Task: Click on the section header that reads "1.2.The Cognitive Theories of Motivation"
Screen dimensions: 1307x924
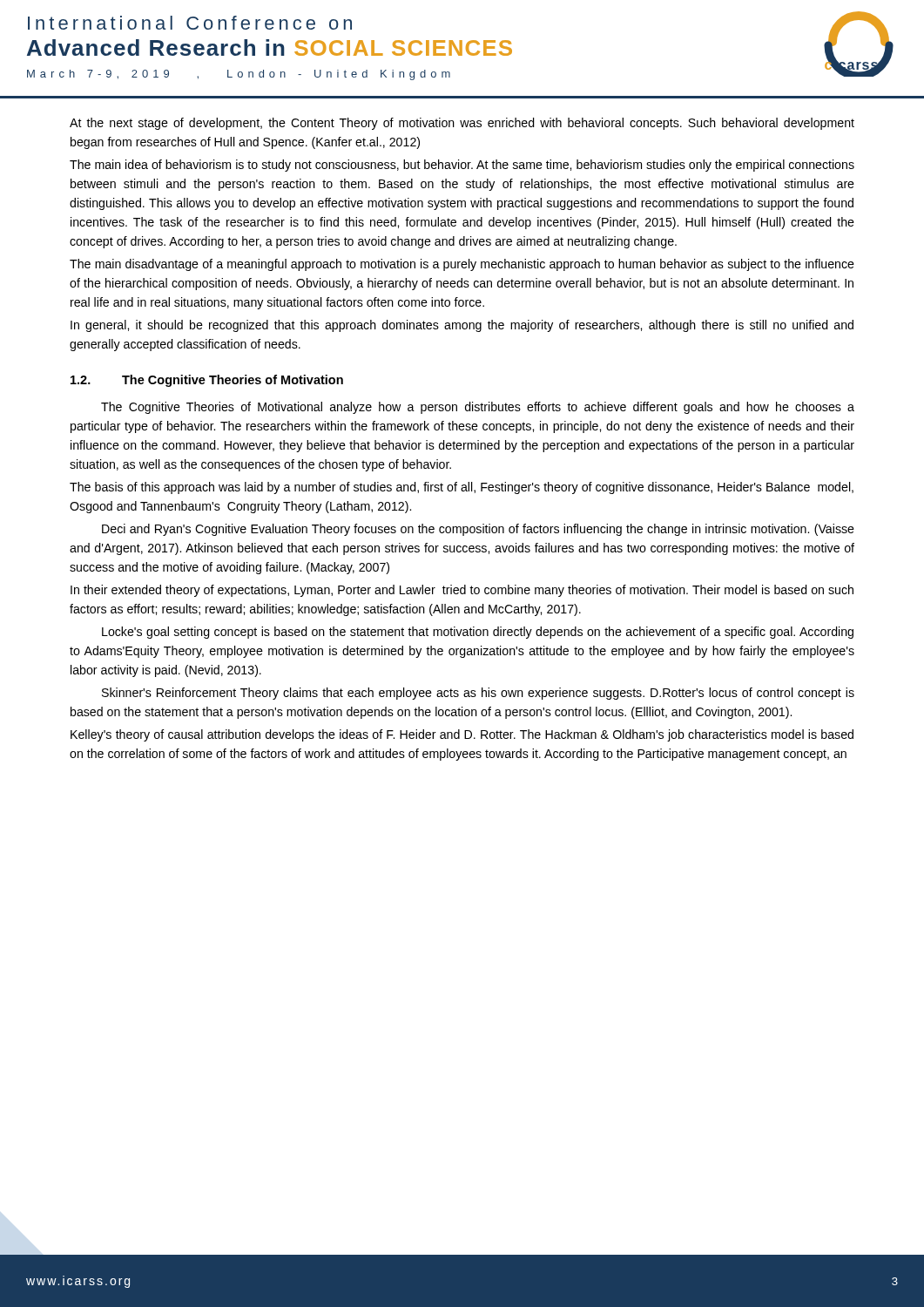Action: (207, 380)
